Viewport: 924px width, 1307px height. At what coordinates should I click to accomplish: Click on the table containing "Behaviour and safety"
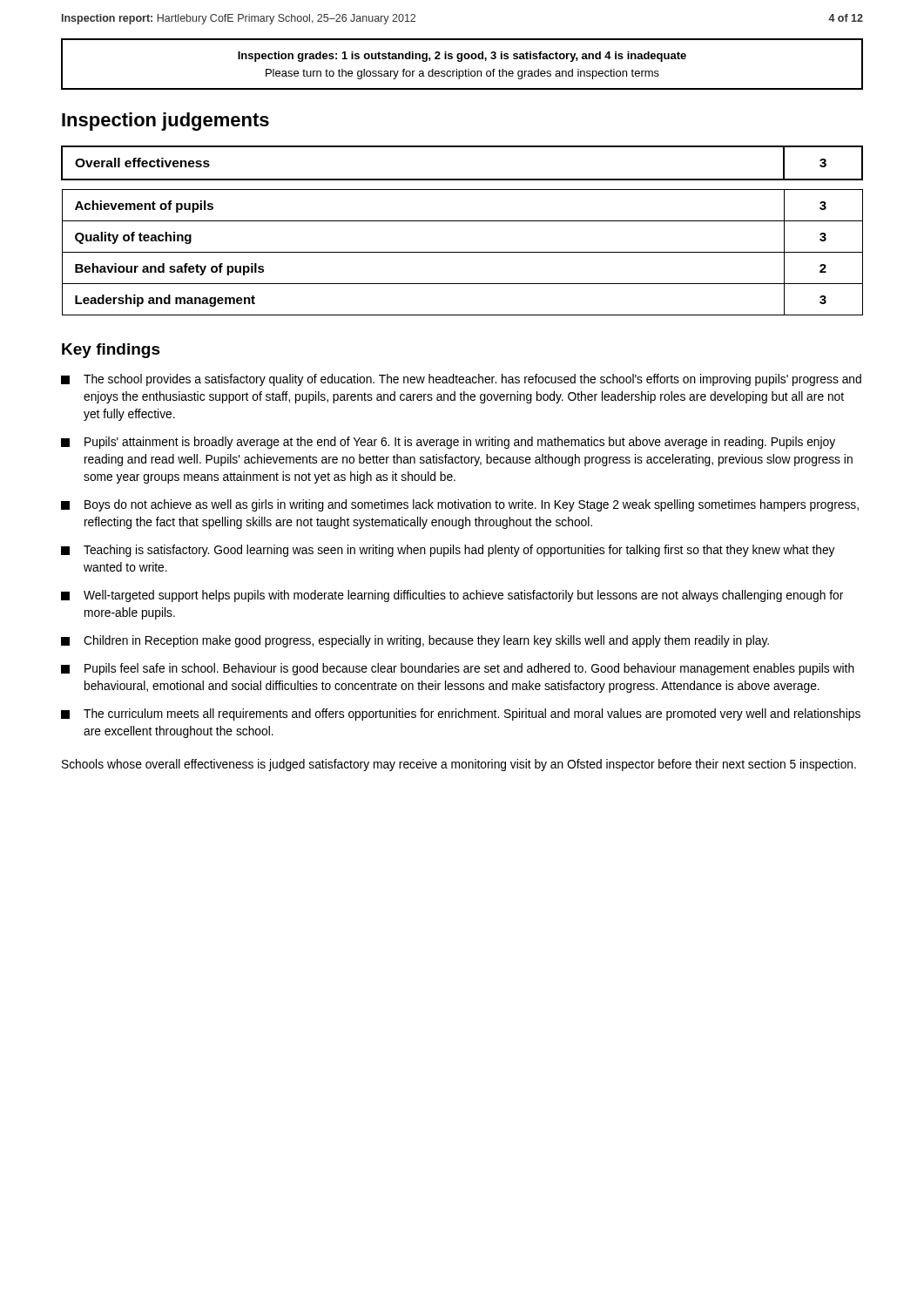point(462,230)
